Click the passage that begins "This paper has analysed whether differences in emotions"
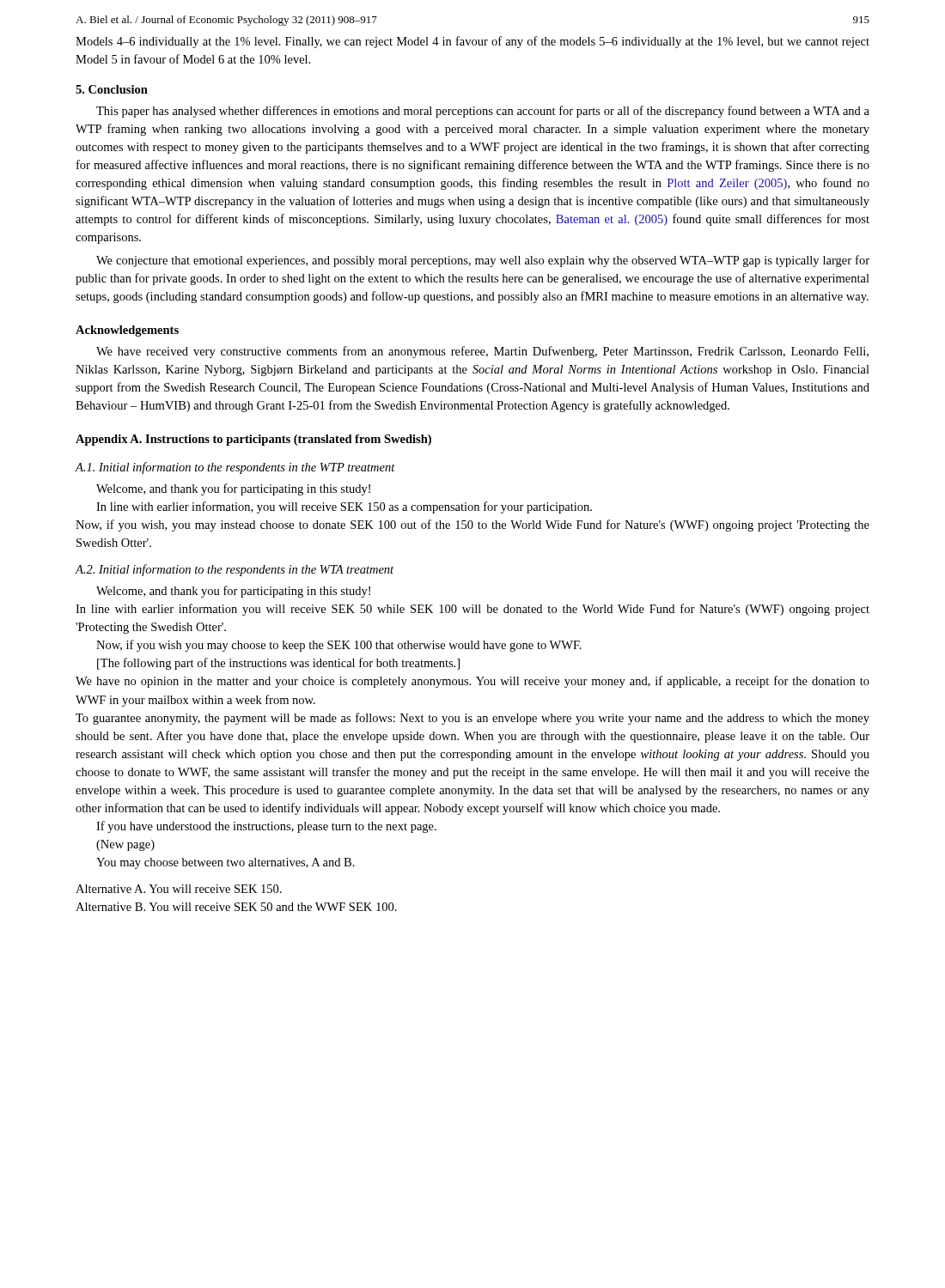 click(472, 204)
